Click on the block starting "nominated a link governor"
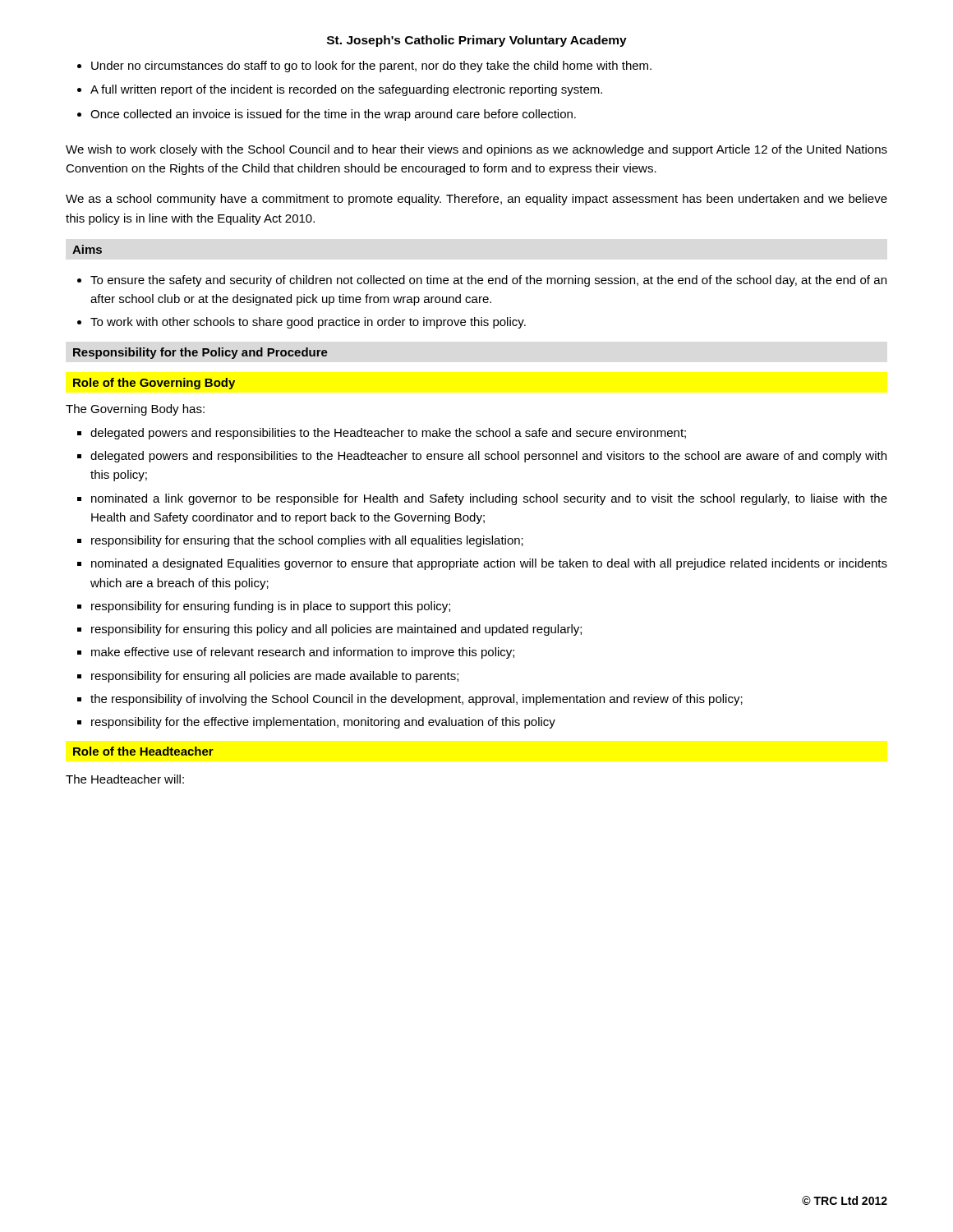Image resolution: width=953 pixels, height=1232 pixels. [489, 507]
